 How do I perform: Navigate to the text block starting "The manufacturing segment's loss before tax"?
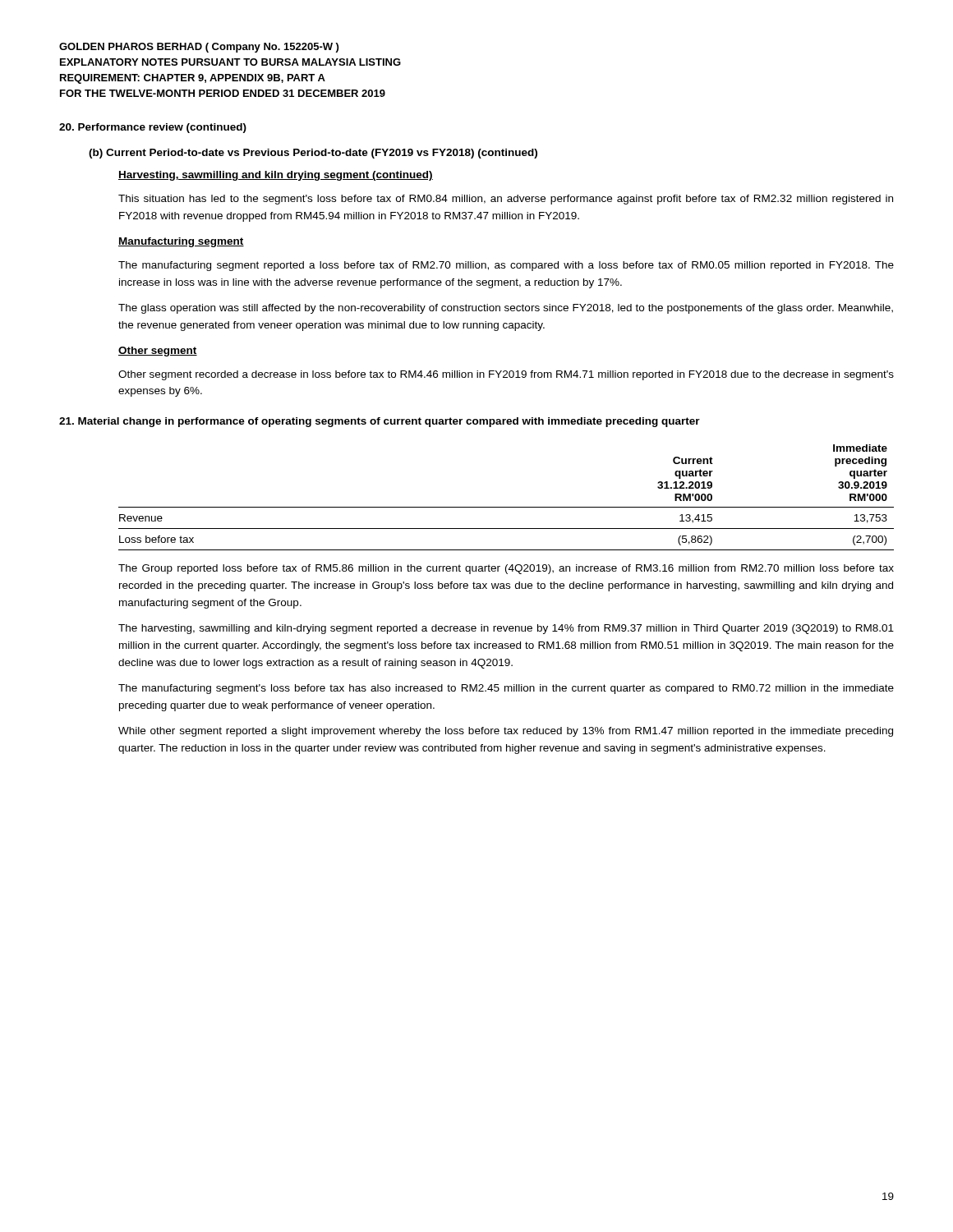click(x=506, y=697)
